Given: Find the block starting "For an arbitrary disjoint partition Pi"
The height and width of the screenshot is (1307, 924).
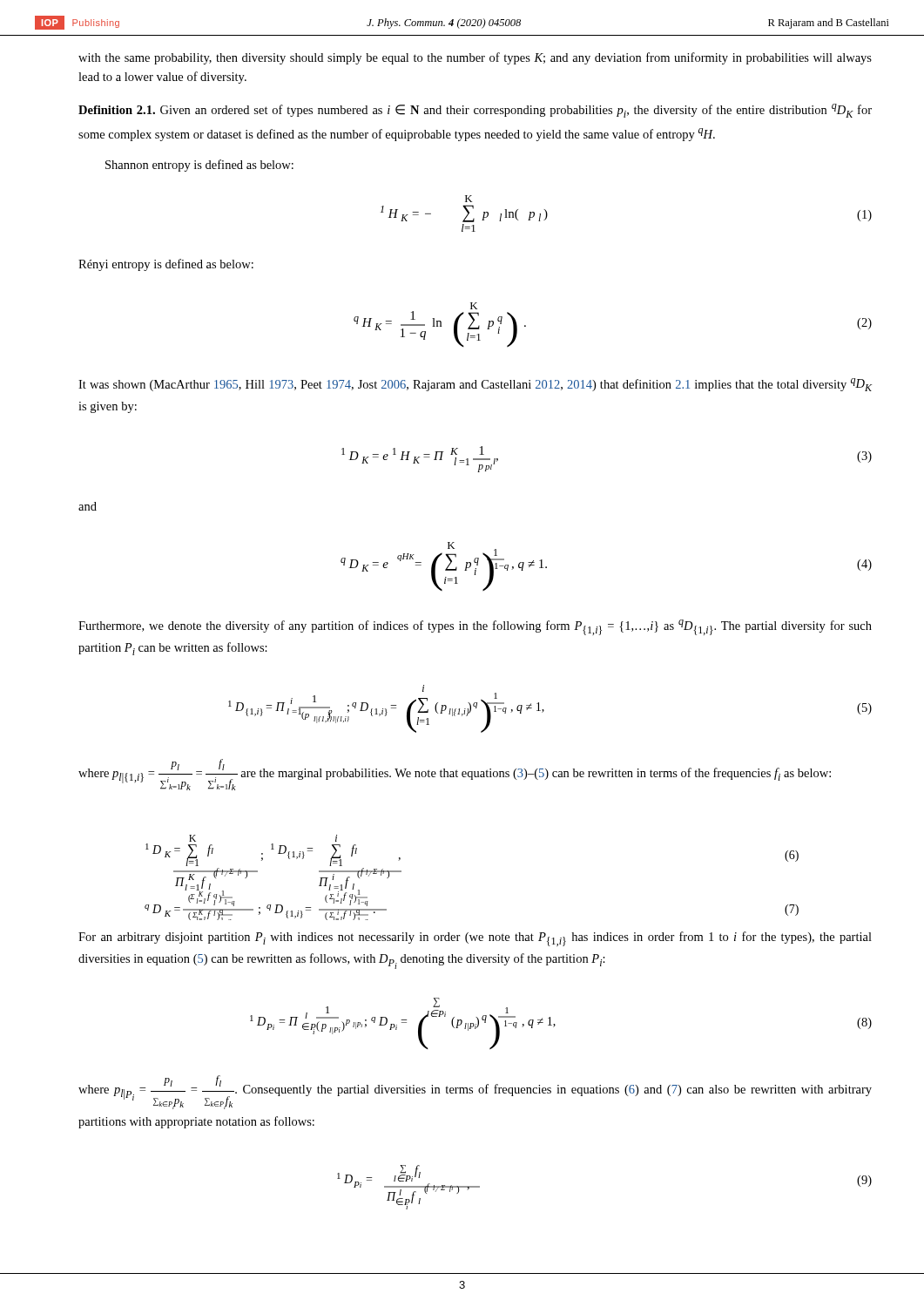Looking at the screenshot, I should click(475, 950).
